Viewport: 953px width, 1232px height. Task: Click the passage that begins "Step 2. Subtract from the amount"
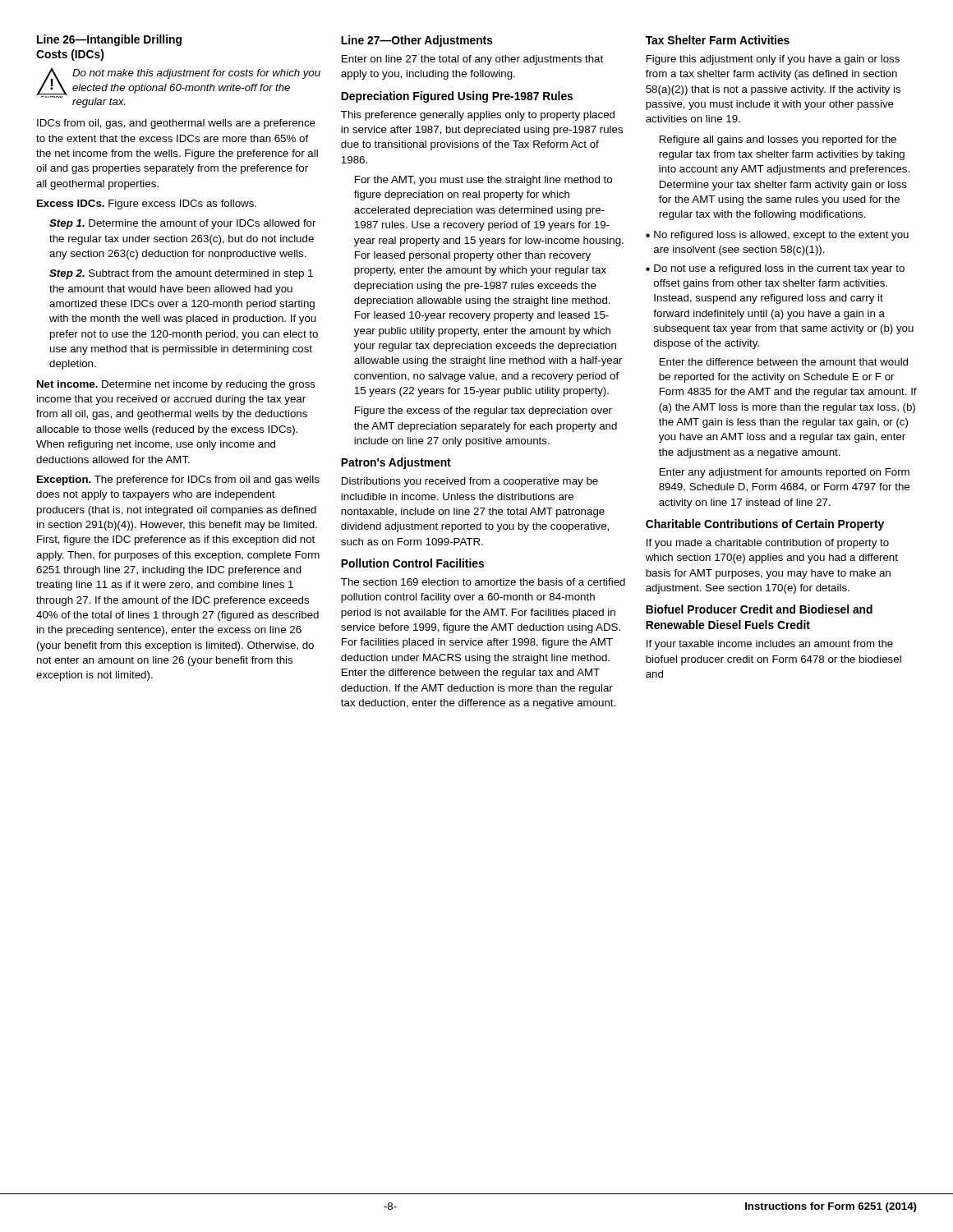tap(184, 319)
